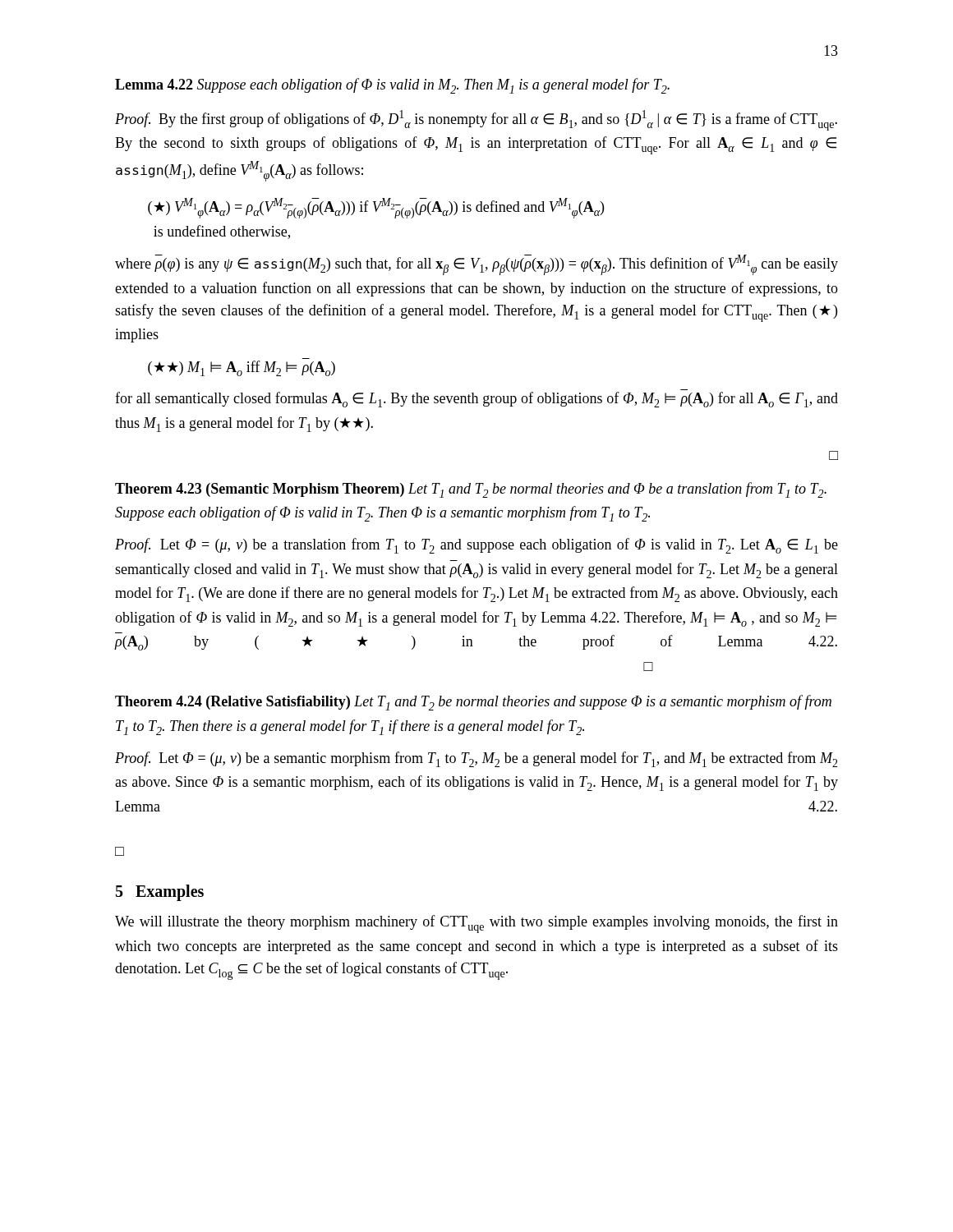Select the section header with the text "5 Examples"

pos(160,891)
